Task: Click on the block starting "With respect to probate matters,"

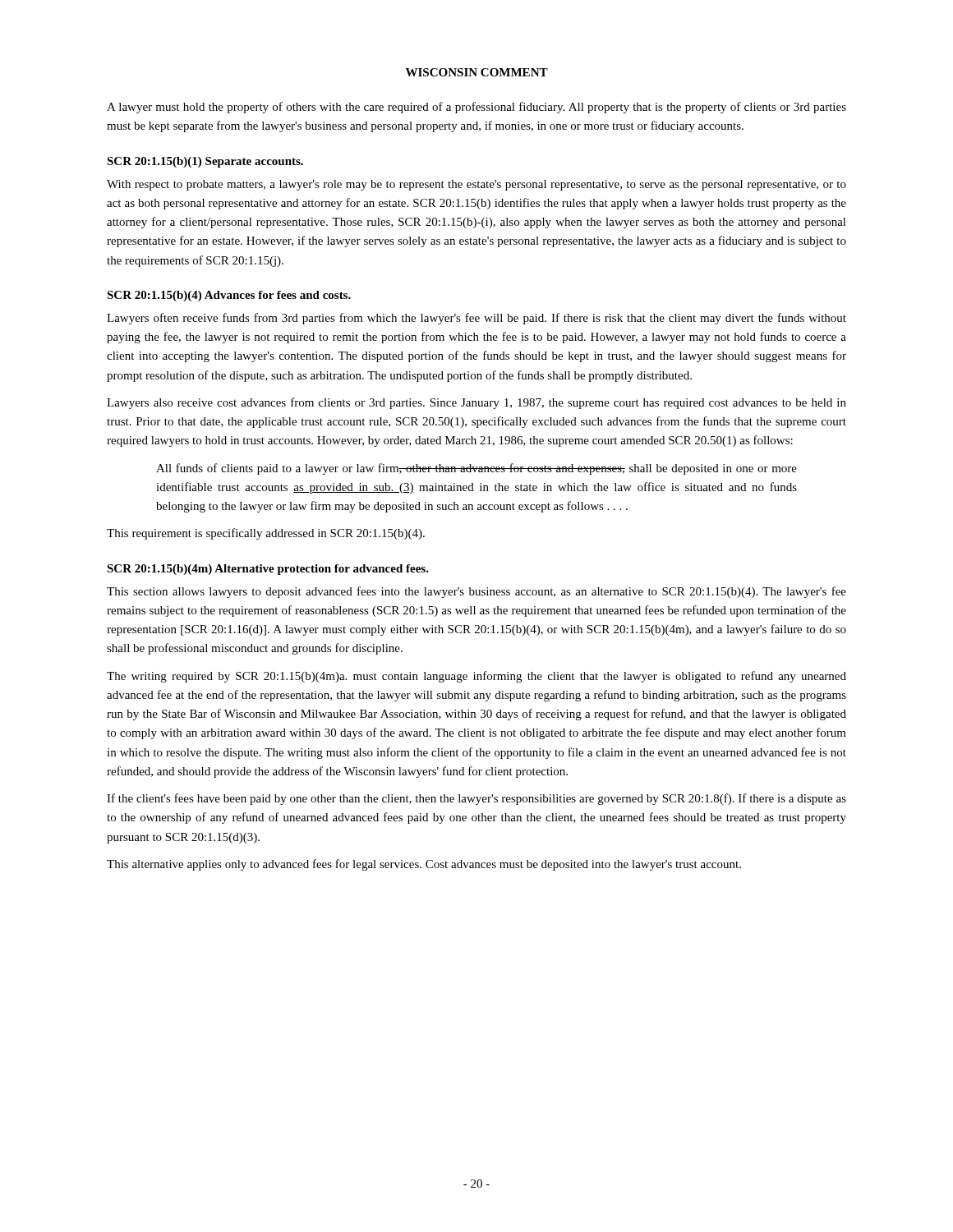Action: (x=476, y=222)
